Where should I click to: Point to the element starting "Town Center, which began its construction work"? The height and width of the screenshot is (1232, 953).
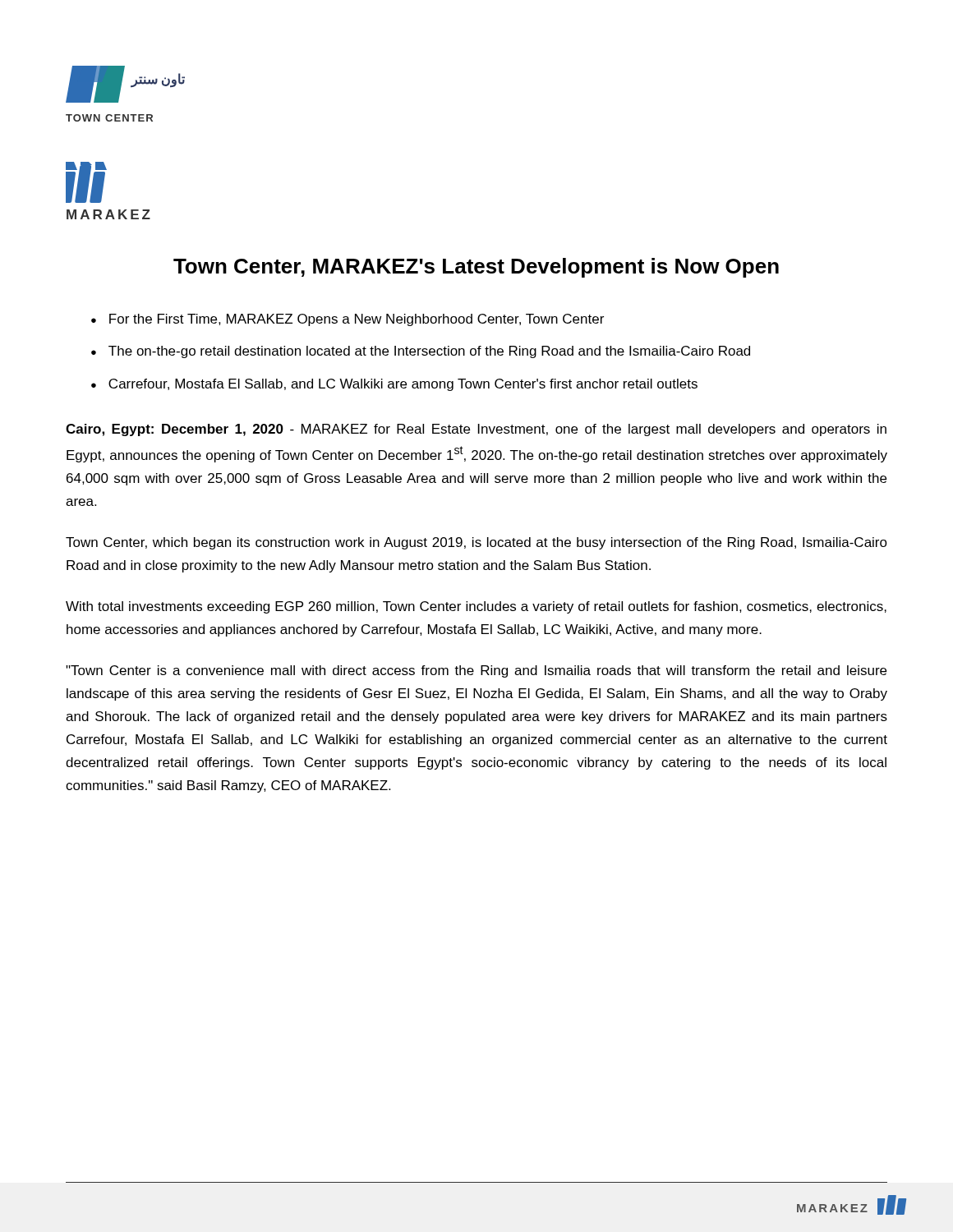click(x=476, y=554)
